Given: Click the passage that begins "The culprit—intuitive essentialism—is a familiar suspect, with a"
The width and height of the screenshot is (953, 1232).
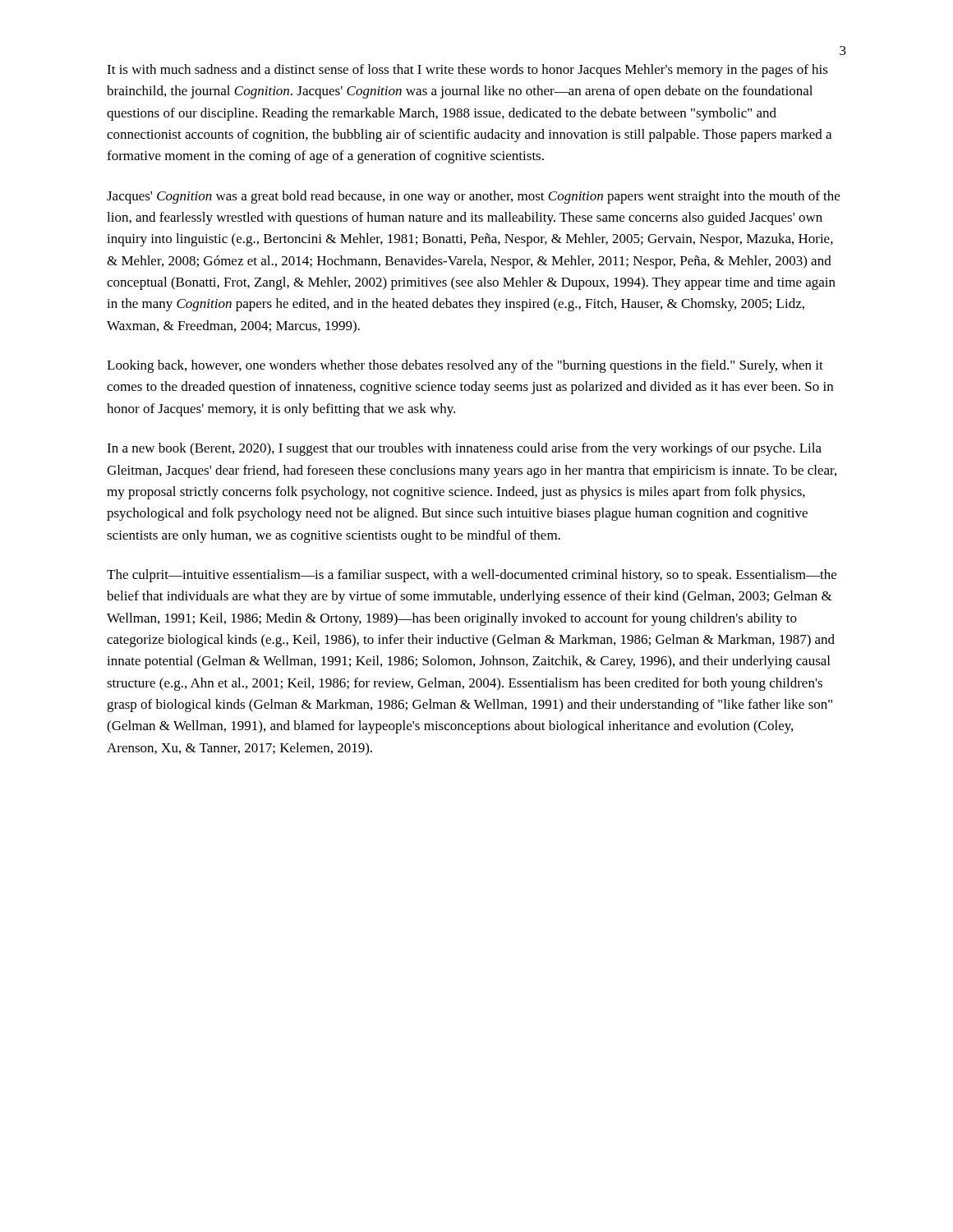Looking at the screenshot, I should tap(472, 661).
